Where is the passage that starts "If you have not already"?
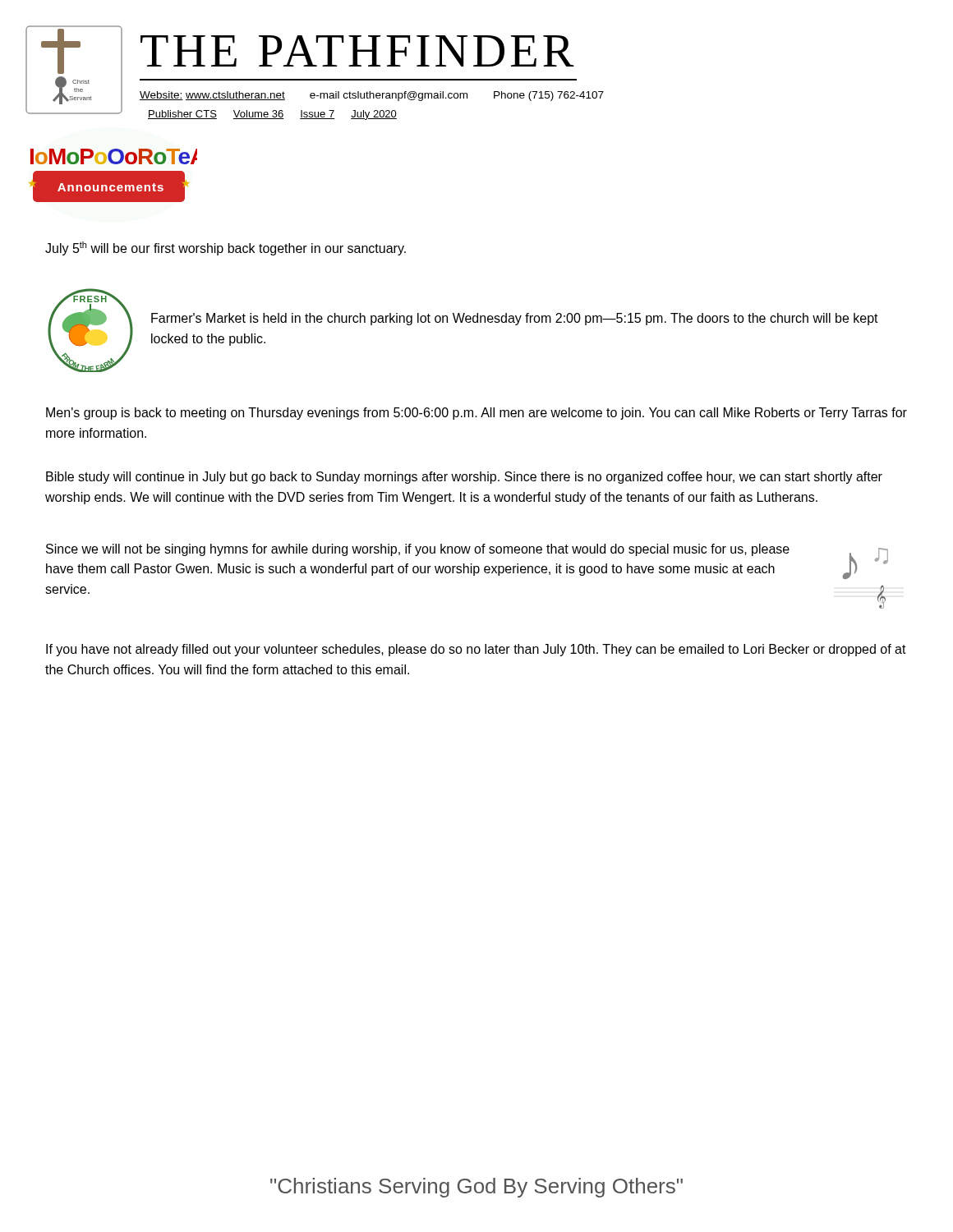This screenshot has height=1232, width=953. tap(475, 660)
